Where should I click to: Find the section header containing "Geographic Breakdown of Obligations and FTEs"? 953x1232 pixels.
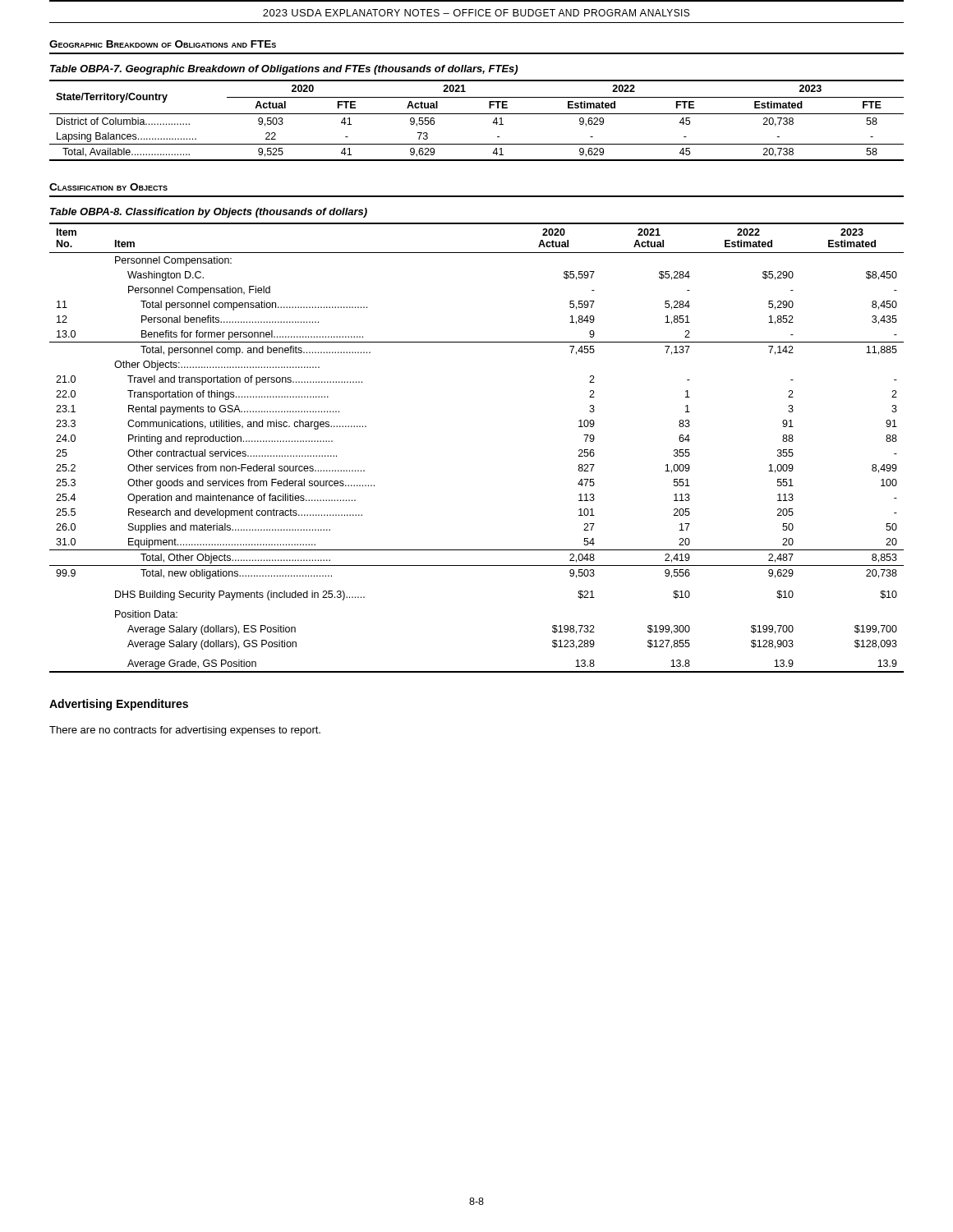163,44
